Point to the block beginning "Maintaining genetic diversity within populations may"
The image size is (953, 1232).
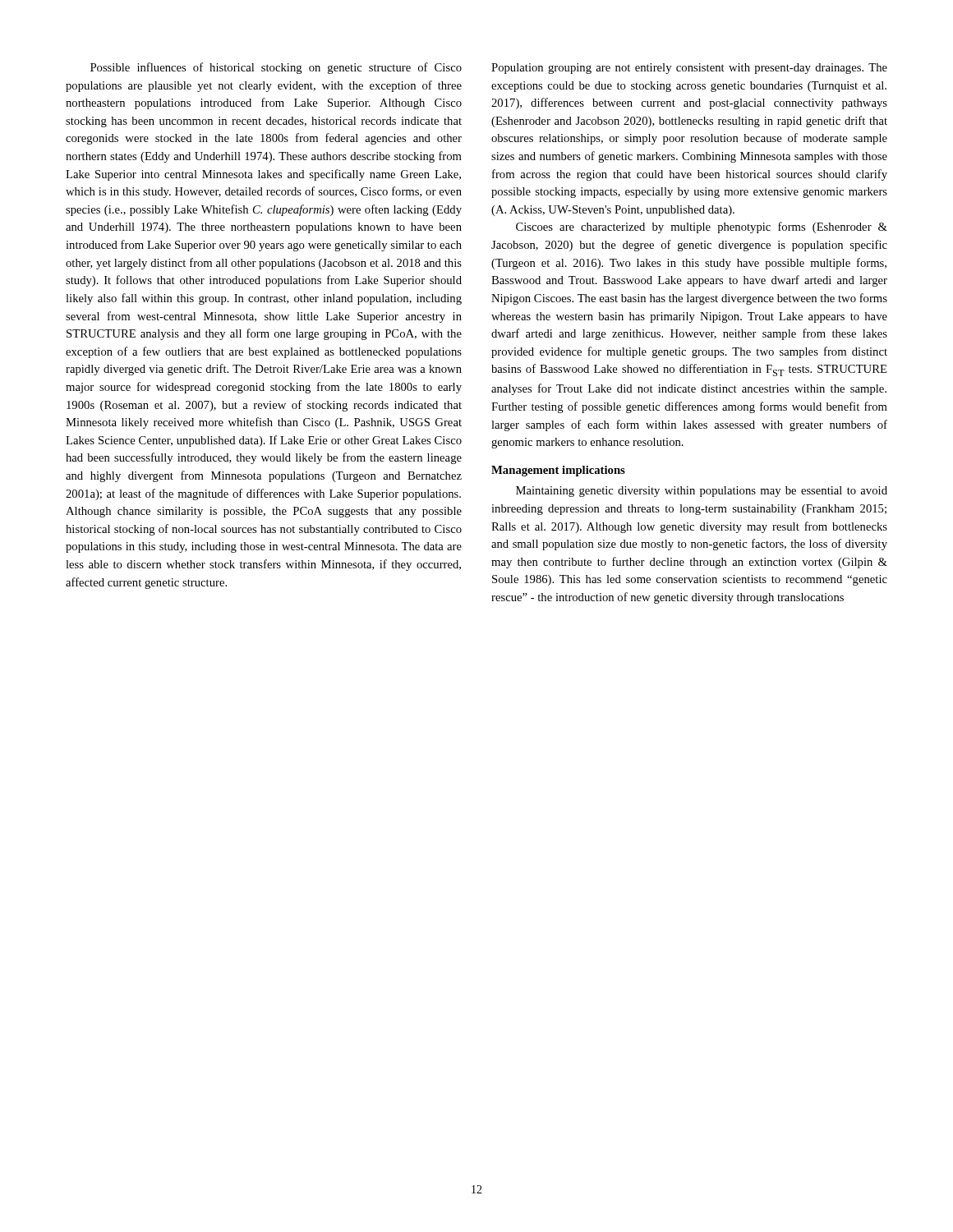click(x=689, y=545)
